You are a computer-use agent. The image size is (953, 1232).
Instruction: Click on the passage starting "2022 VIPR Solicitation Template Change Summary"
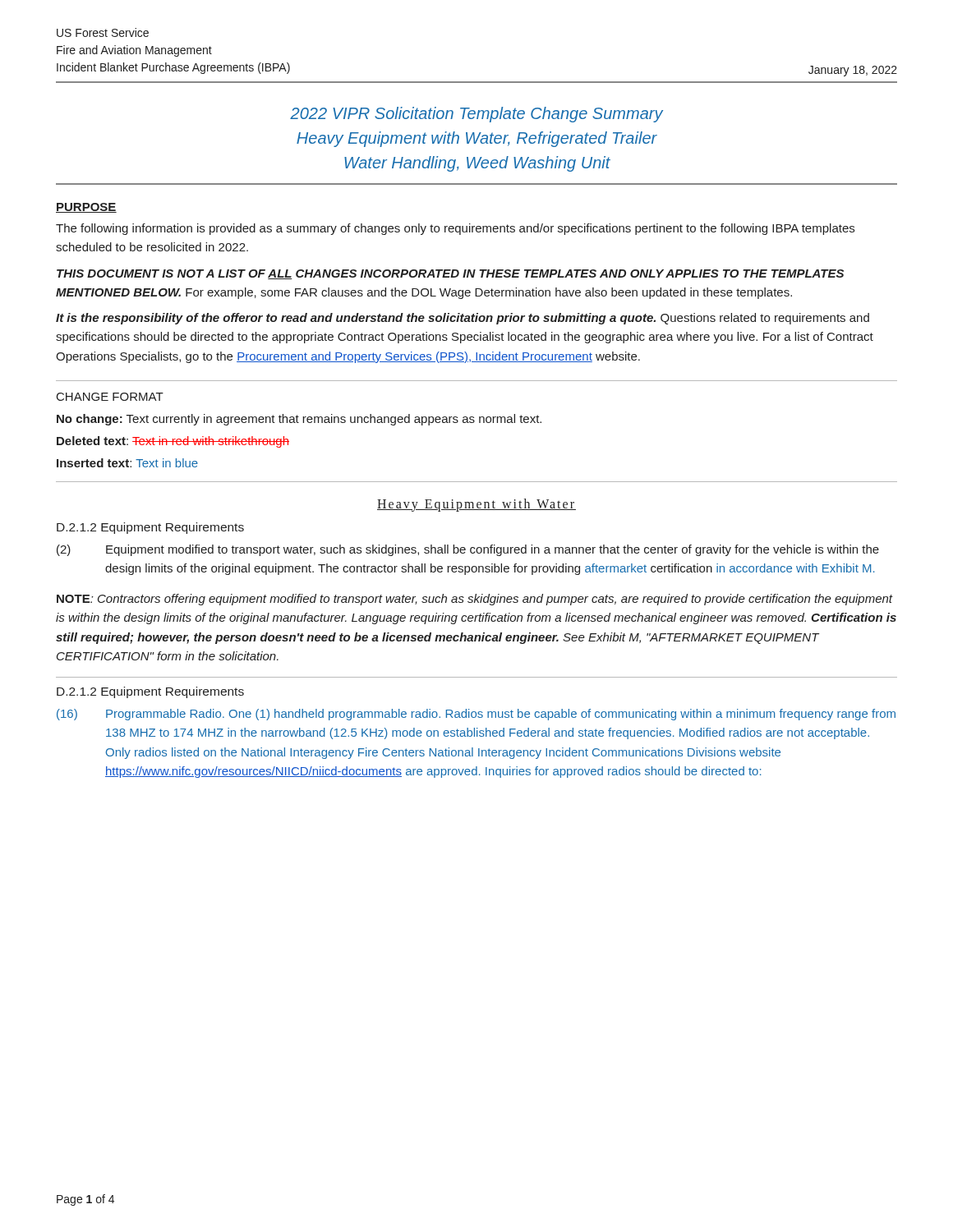pyautogui.click(x=476, y=138)
